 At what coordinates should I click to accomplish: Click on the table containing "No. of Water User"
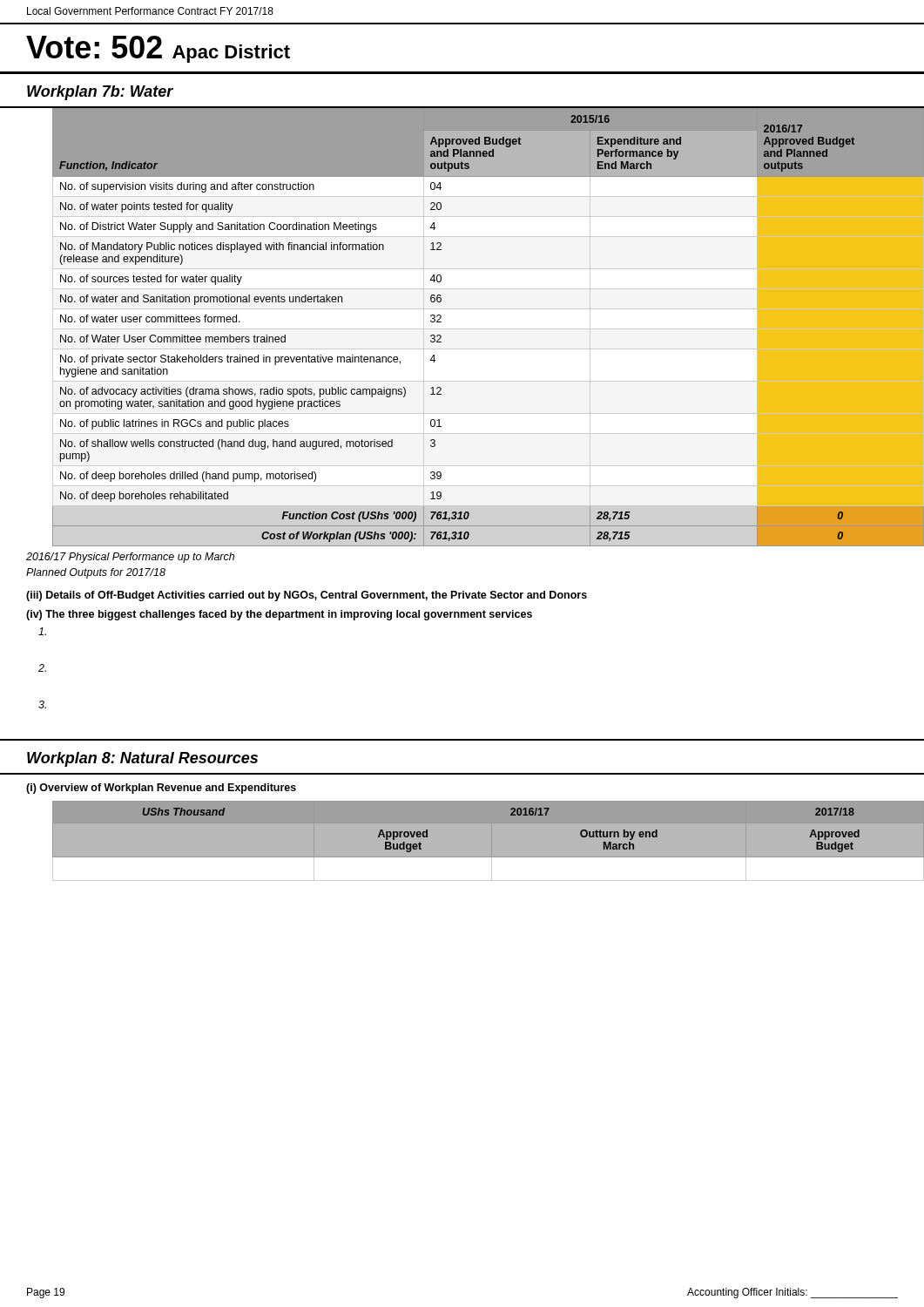462,327
